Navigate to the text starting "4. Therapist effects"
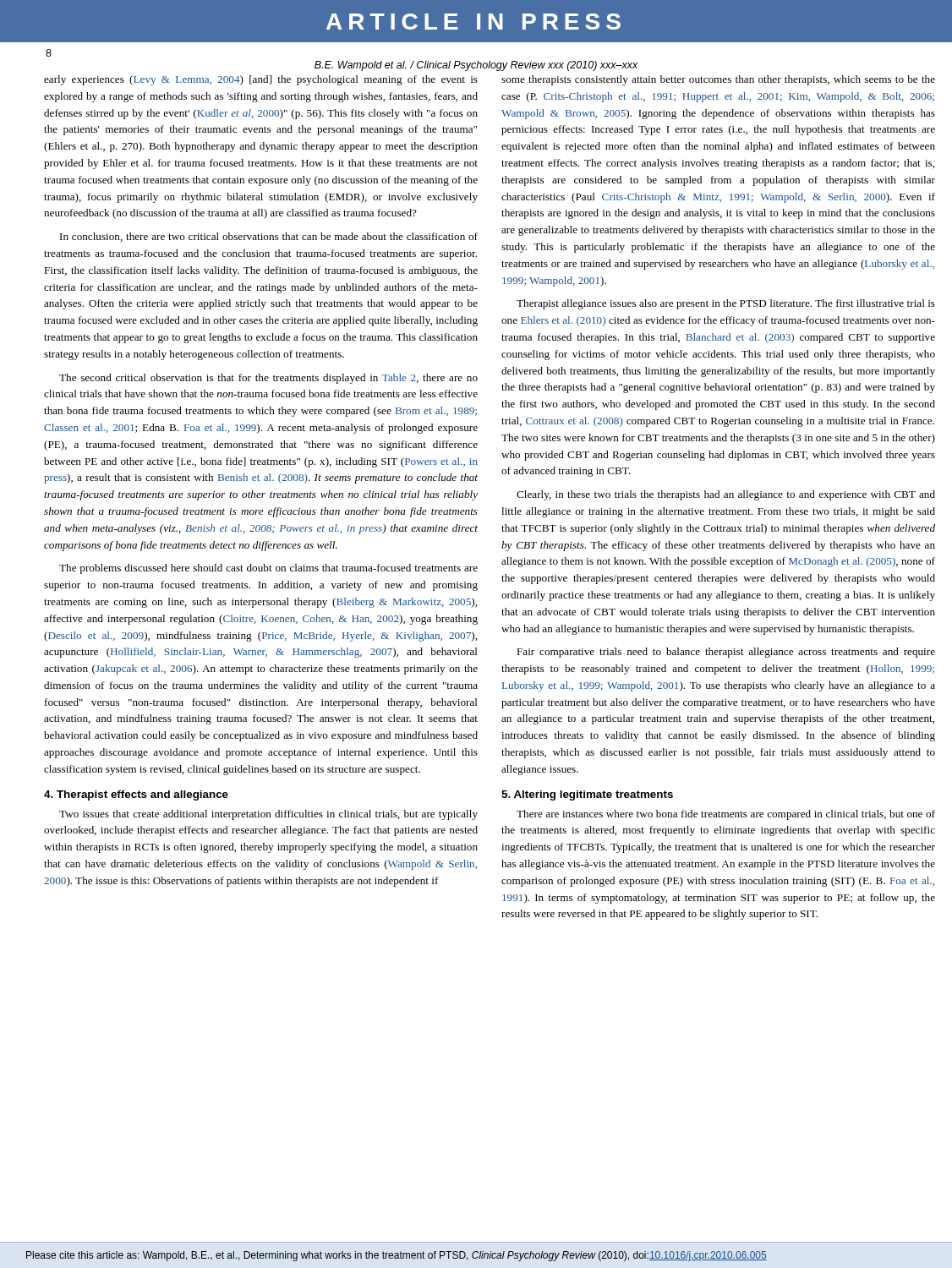The image size is (952, 1268). (136, 794)
